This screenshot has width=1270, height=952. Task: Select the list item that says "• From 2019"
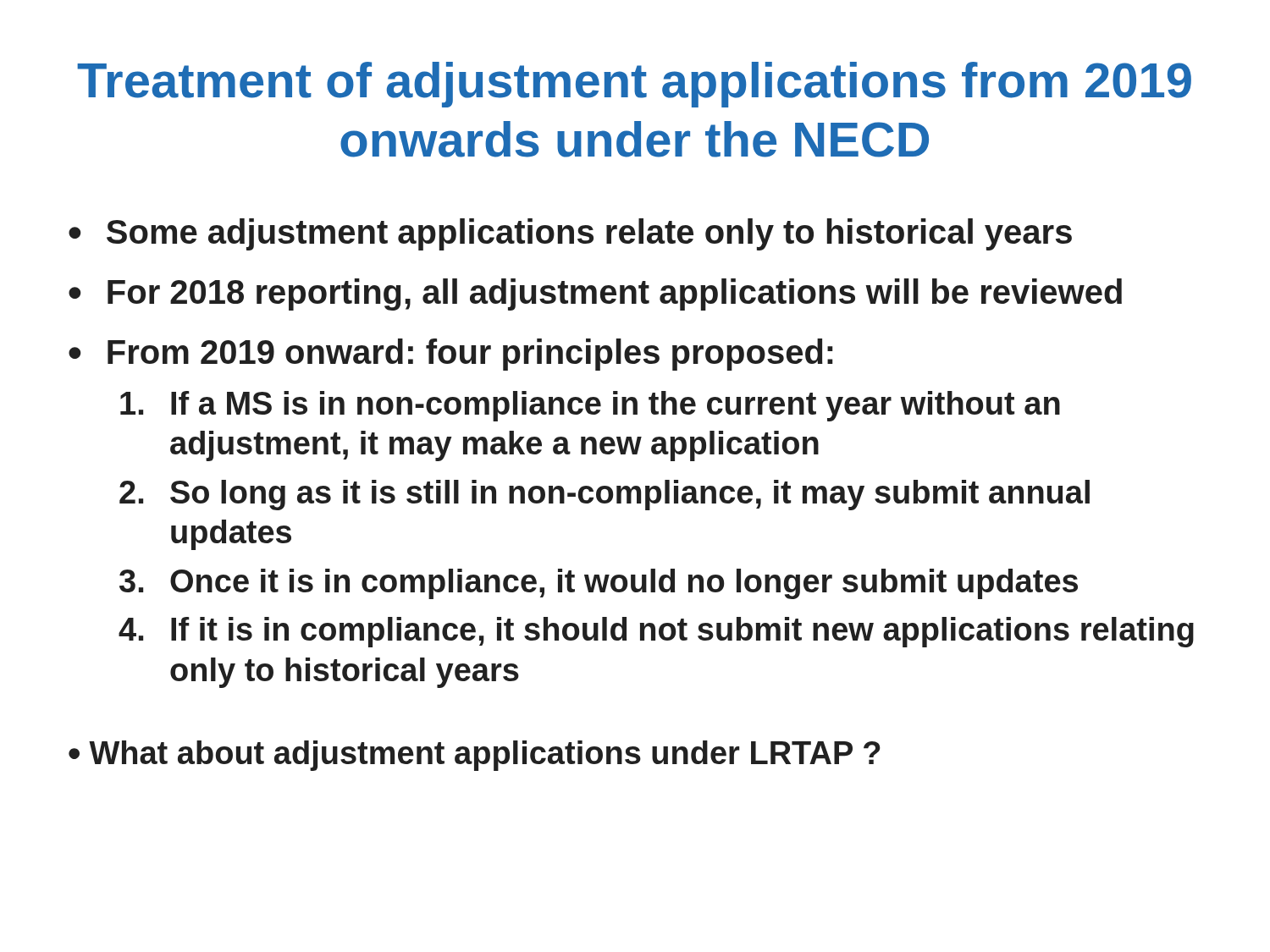635,515
